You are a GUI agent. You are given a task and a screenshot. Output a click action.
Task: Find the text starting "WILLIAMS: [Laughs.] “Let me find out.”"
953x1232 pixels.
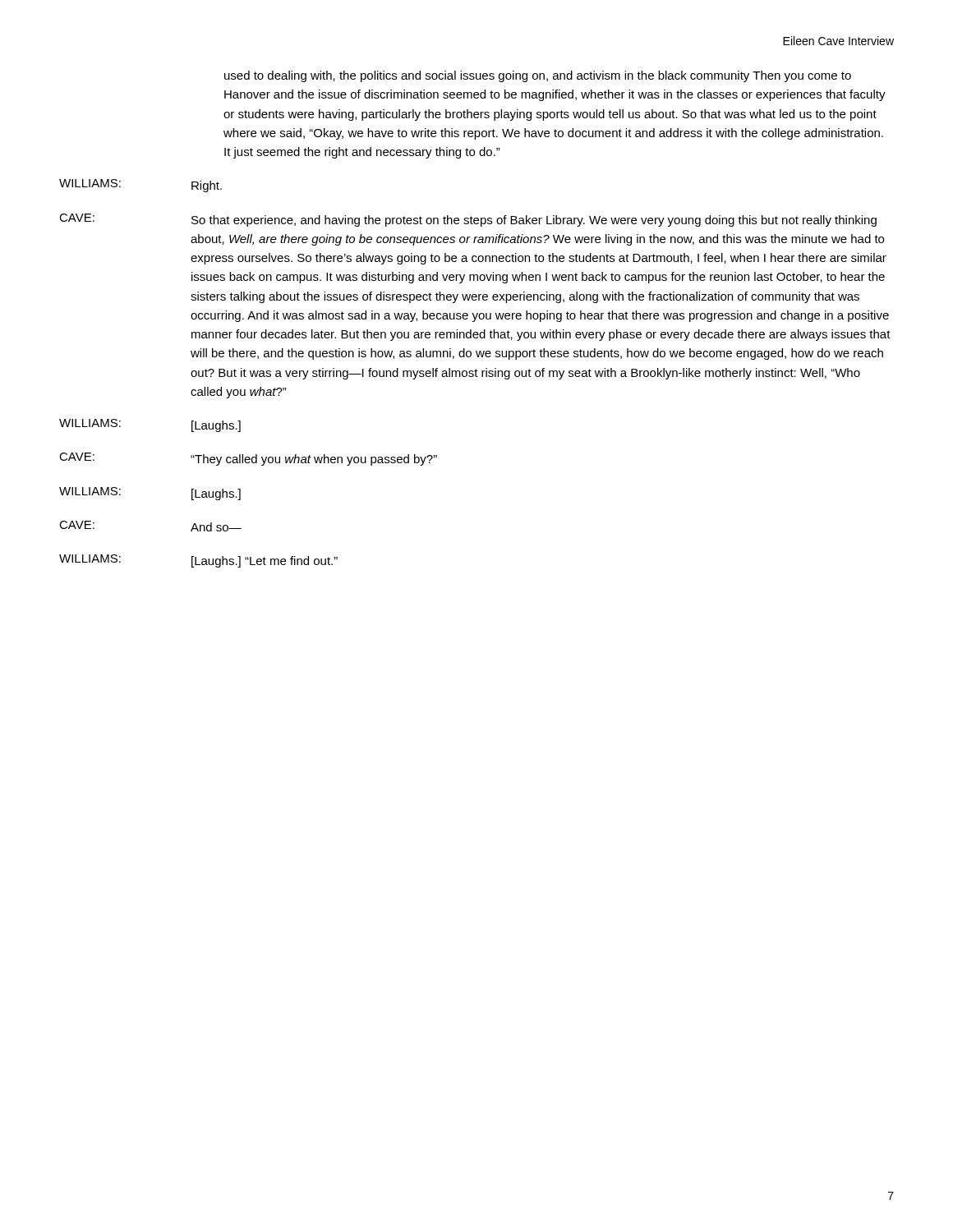tap(198, 561)
